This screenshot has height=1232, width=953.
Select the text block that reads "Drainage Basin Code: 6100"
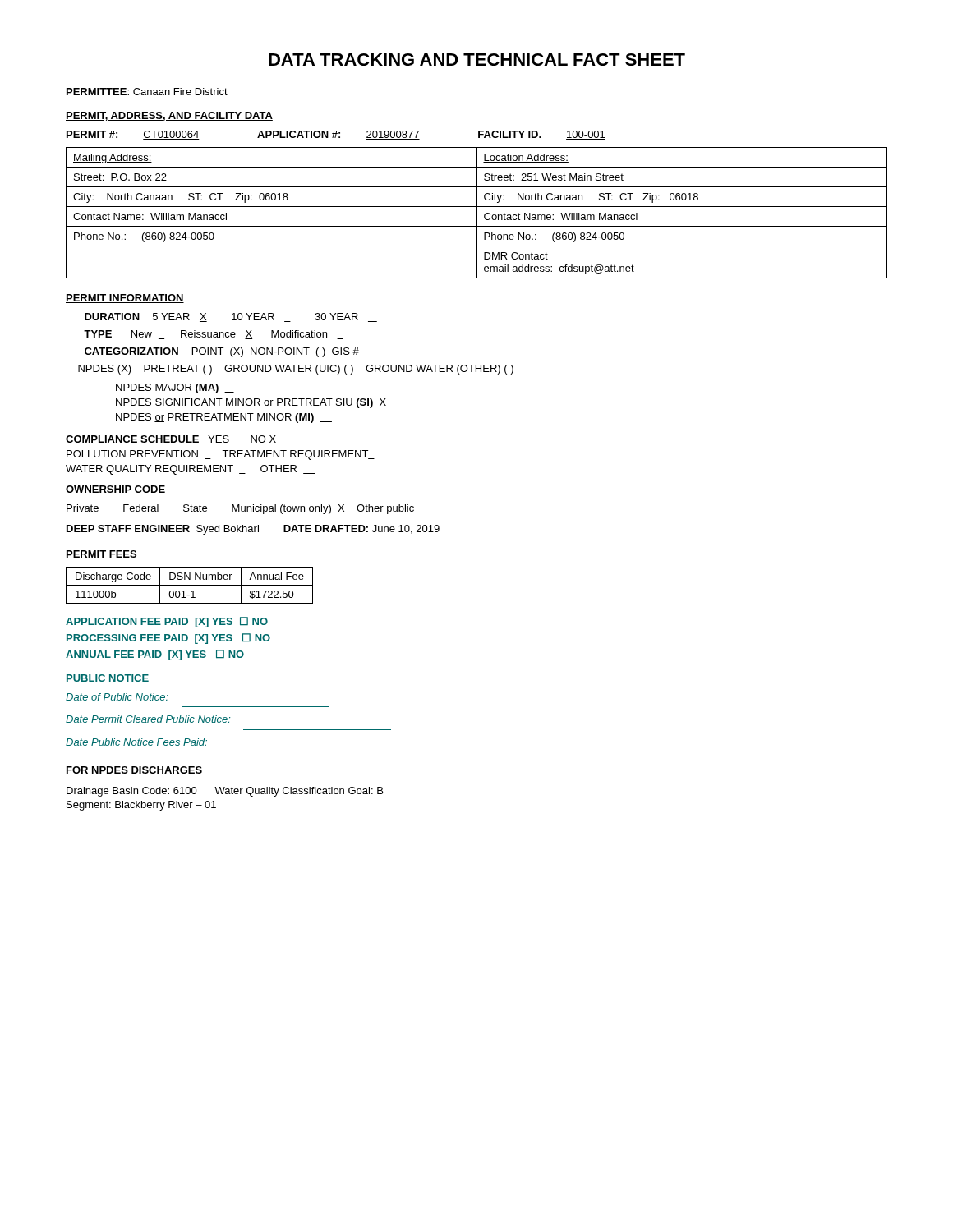(225, 798)
